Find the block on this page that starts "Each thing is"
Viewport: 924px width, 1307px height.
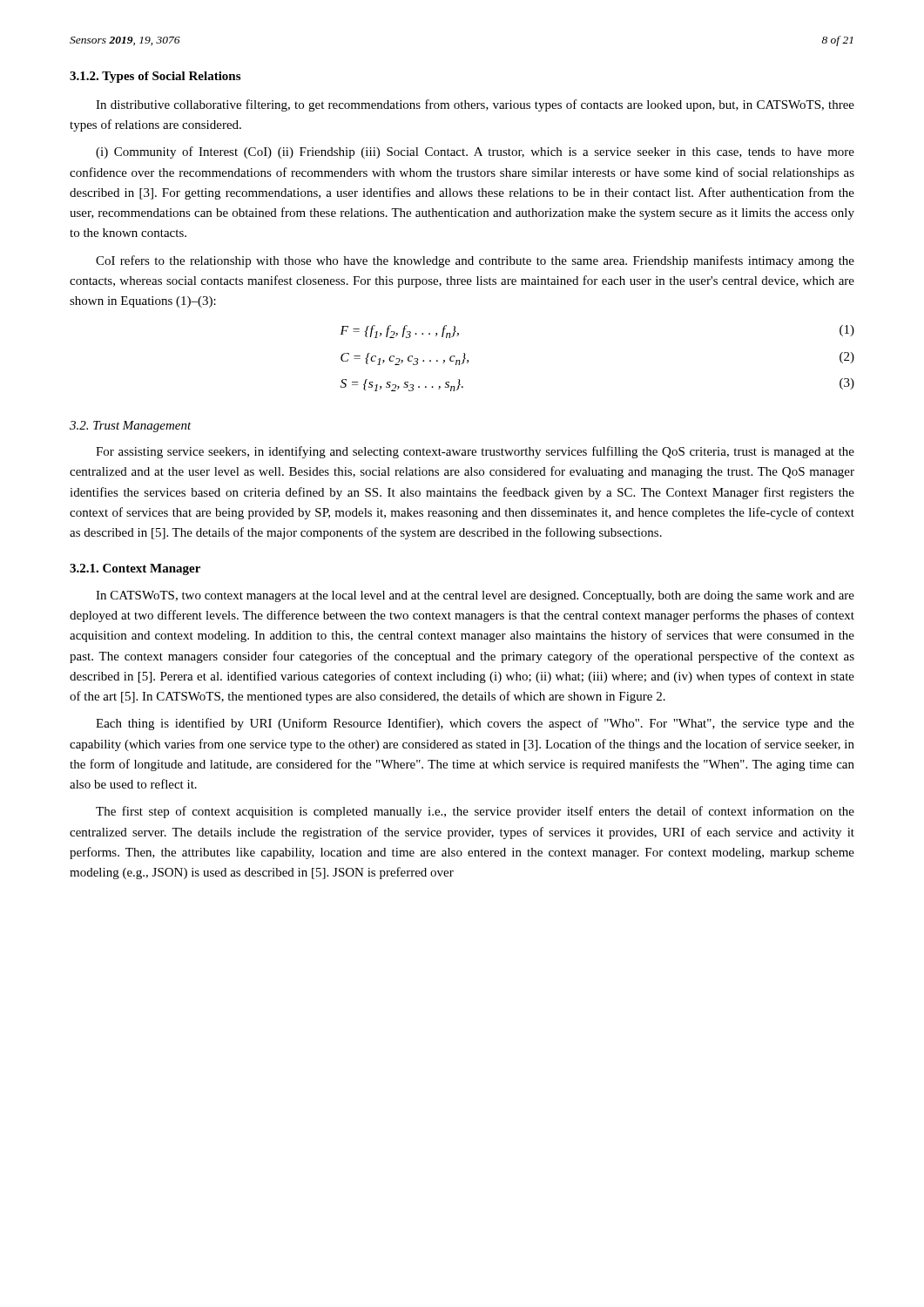pos(462,755)
